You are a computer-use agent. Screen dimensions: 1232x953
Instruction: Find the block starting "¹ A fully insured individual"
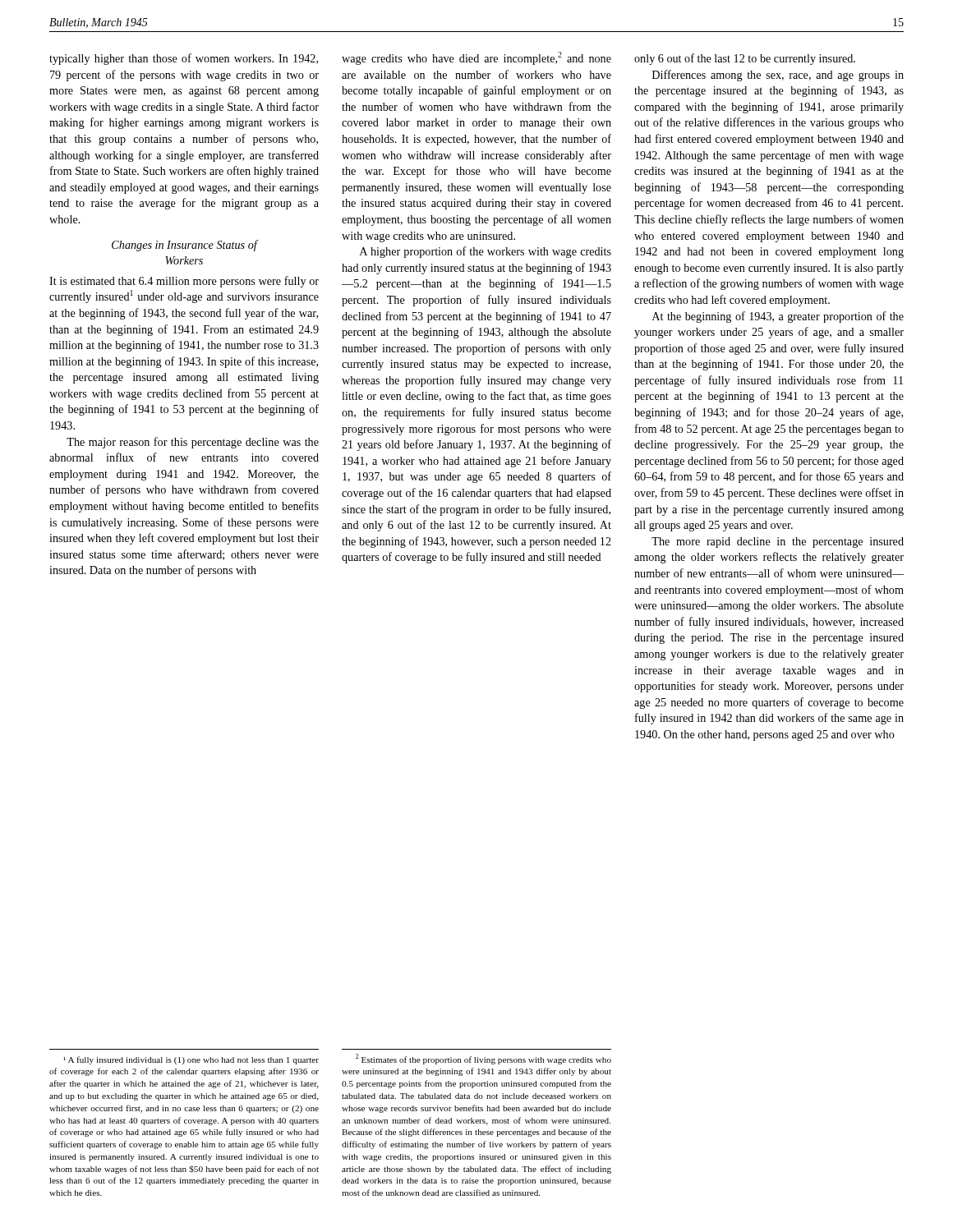click(184, 1126)
